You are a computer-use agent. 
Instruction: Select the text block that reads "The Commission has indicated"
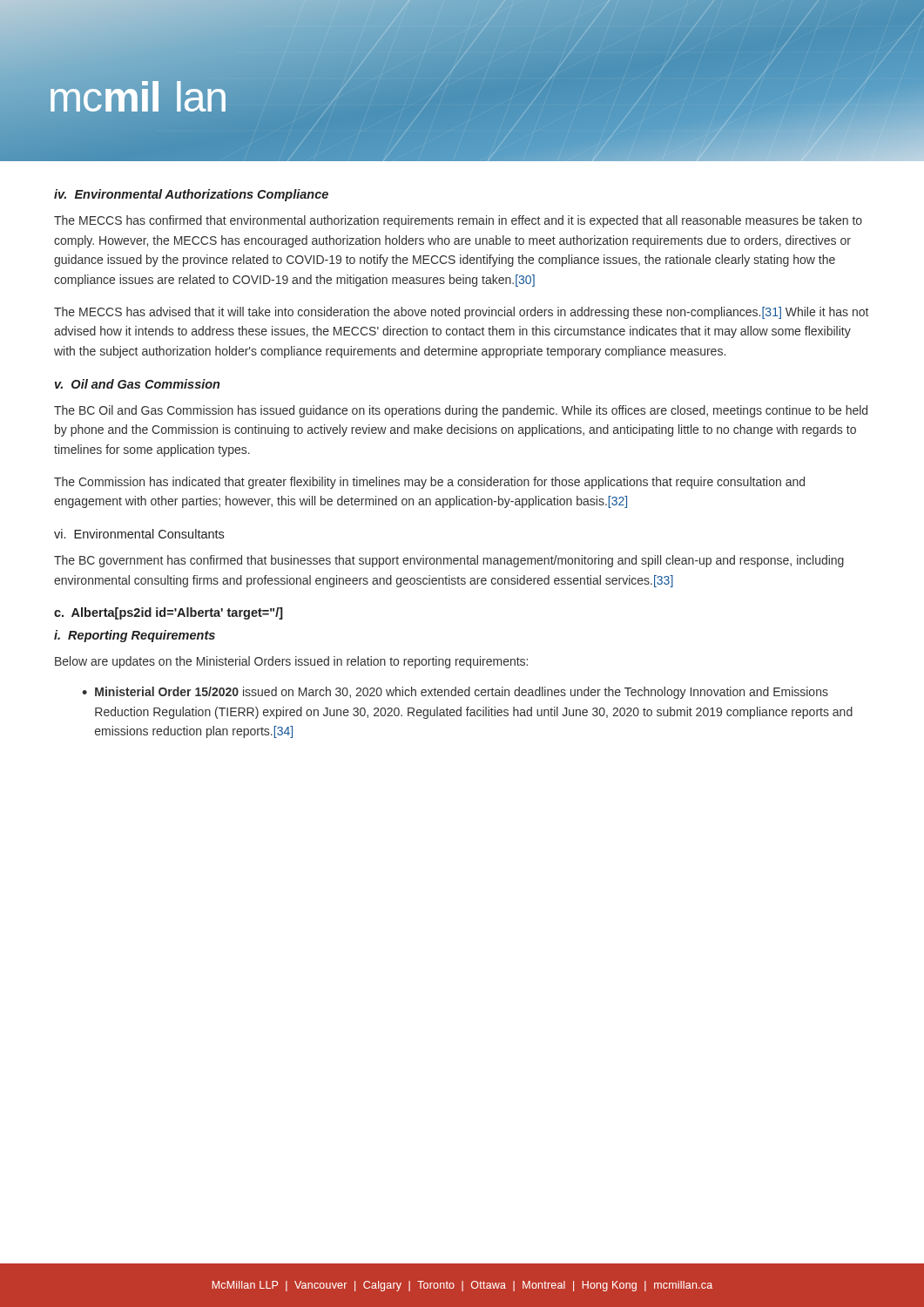coord(430,491)
